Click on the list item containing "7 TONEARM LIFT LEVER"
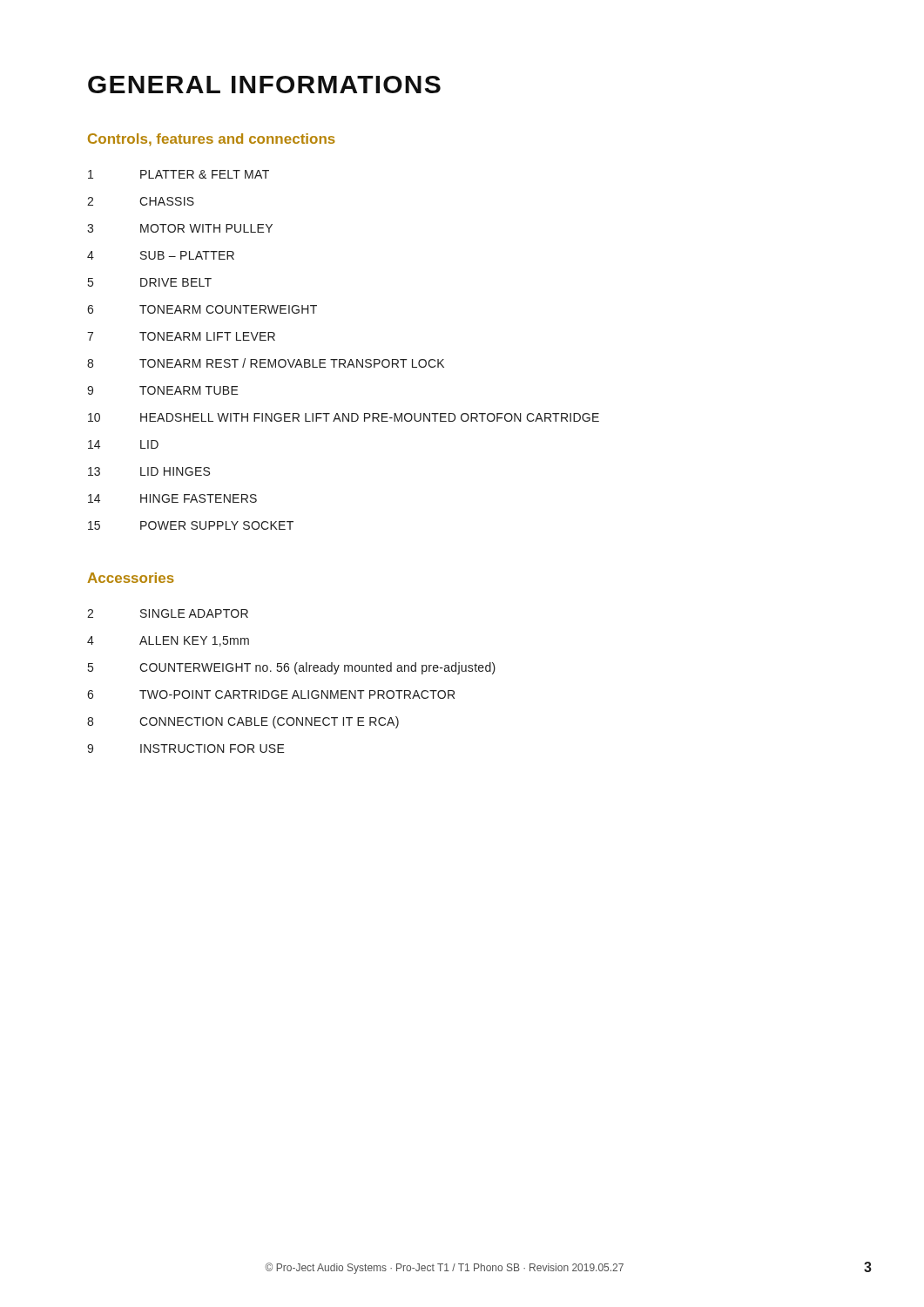The image size is (924, 1307). click(182, 337)
